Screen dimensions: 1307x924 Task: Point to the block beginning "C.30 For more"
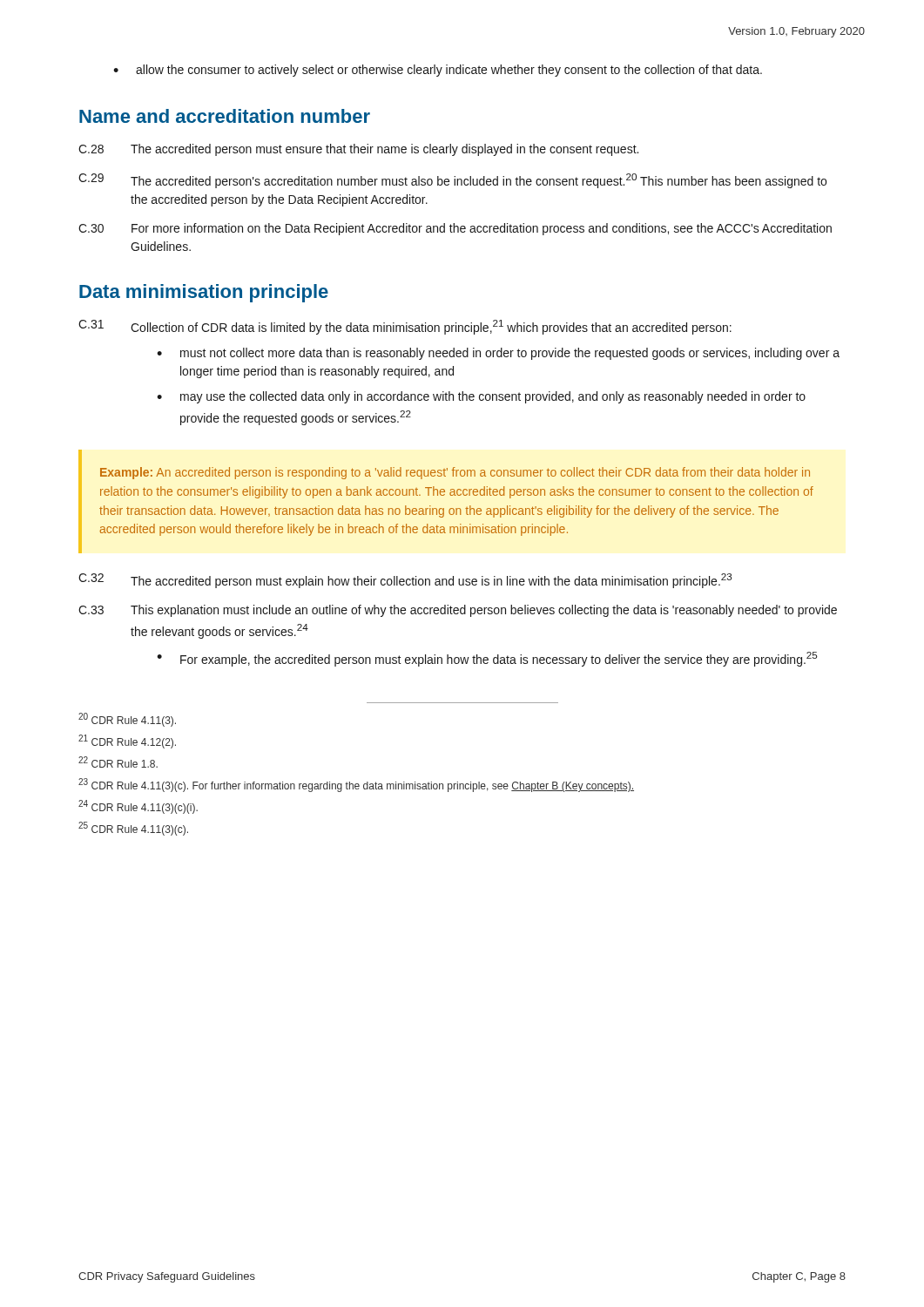462,238
